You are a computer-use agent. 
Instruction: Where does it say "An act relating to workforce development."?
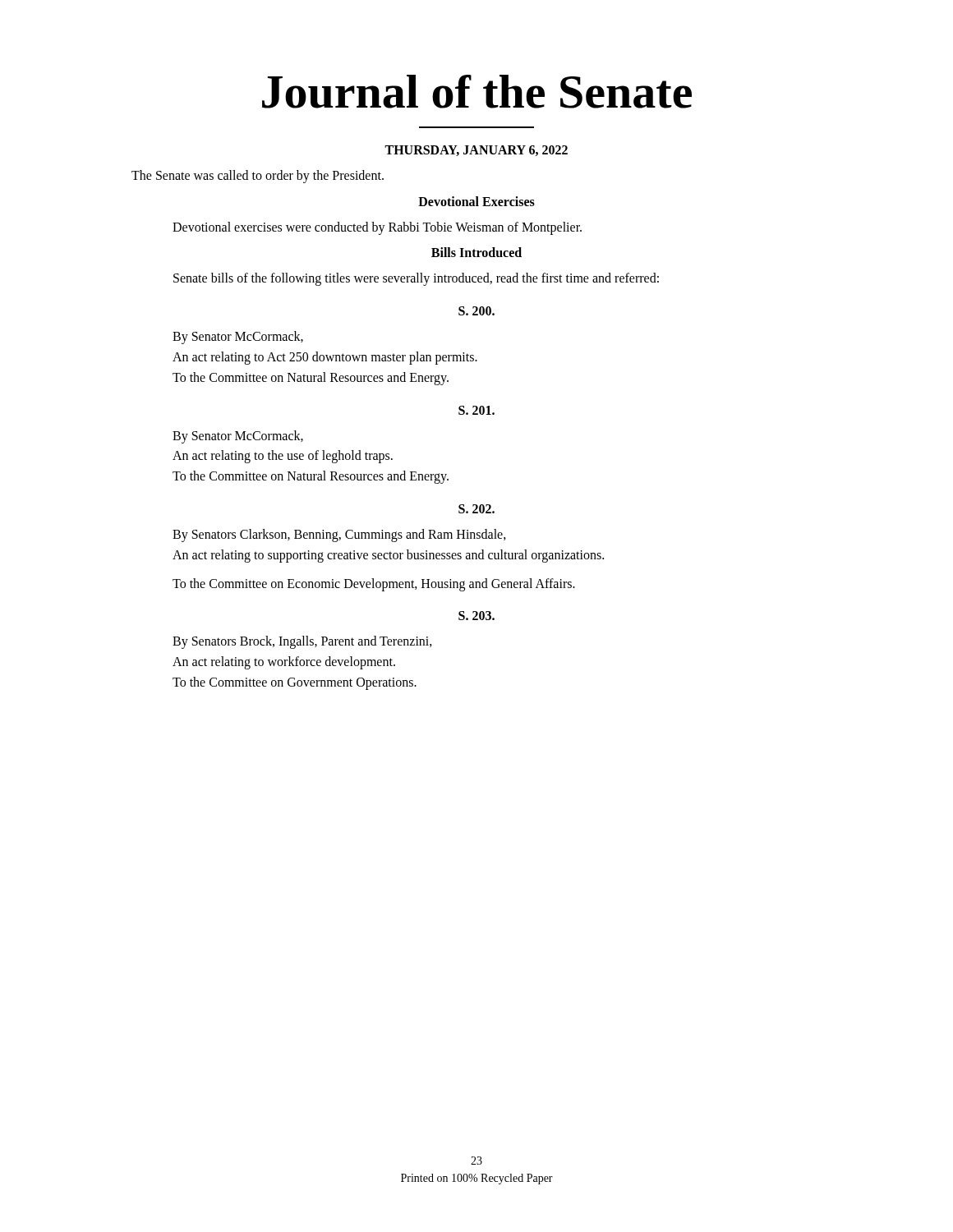click(x=284, y=662)
